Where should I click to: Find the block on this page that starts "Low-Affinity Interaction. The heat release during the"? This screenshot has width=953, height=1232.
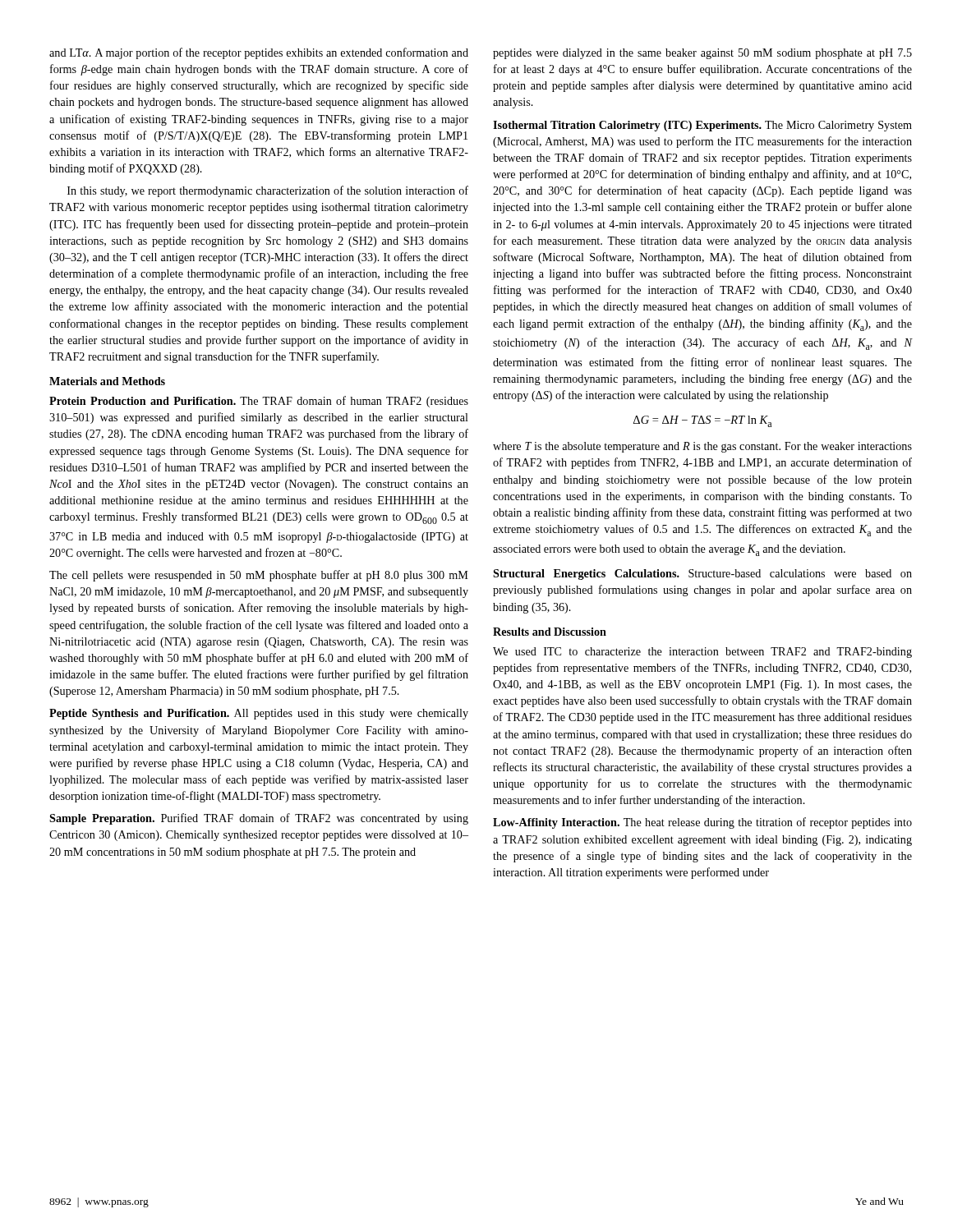click(702, 847)
